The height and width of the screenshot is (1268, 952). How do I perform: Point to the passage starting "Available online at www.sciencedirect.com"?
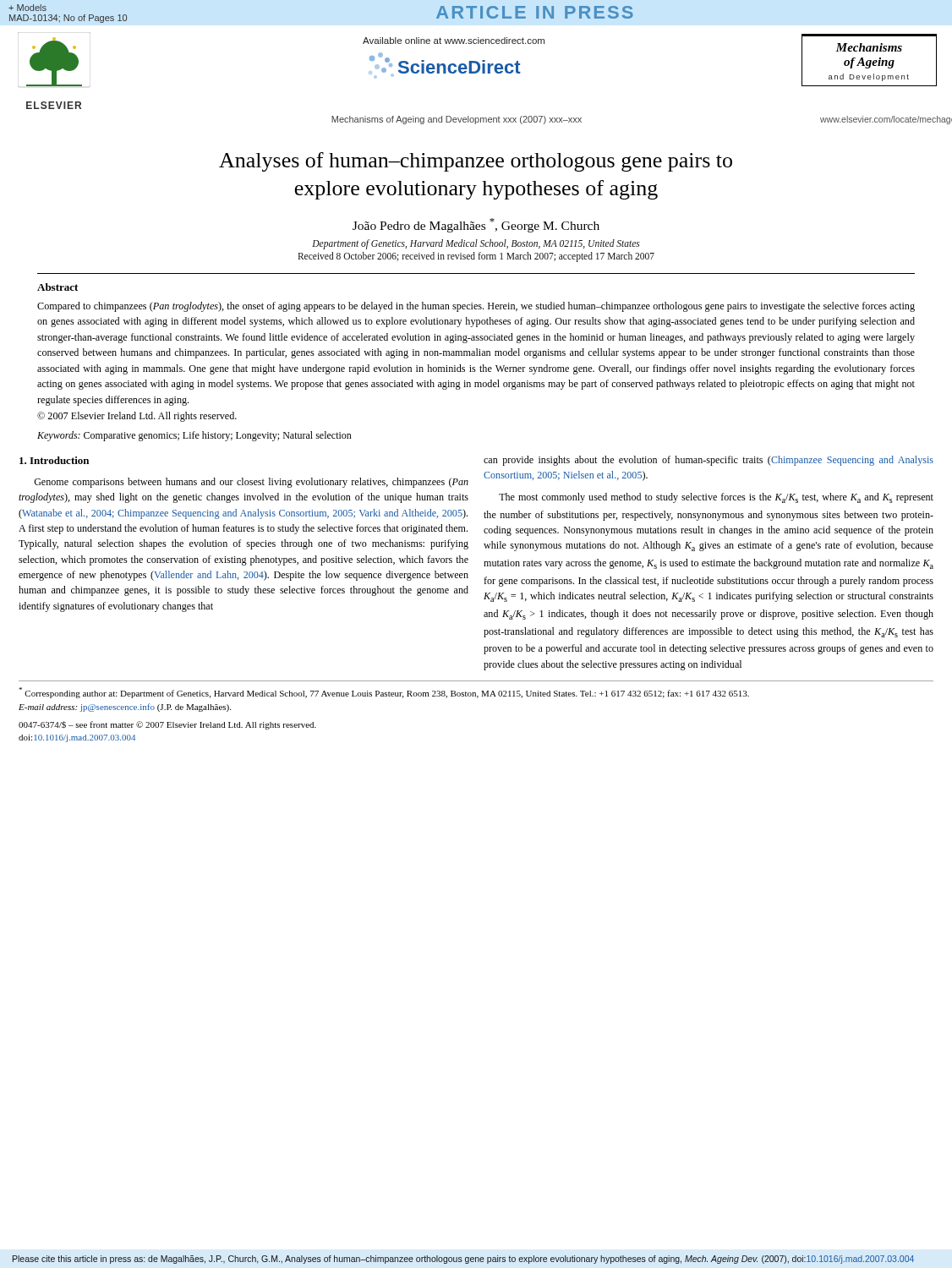(x=454, y=41)
